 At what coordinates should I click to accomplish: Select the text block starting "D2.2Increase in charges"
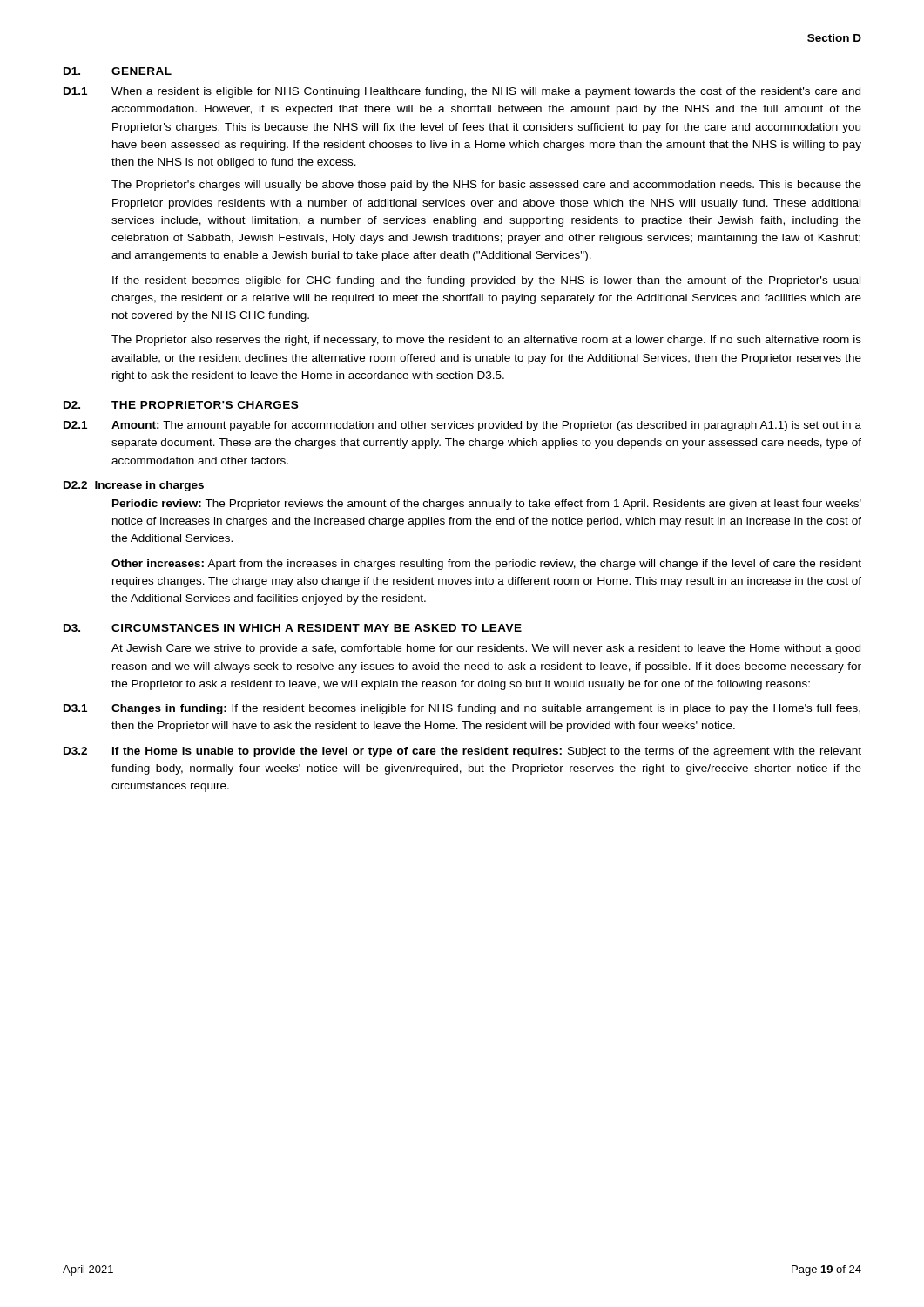click(x=134, y=485)
